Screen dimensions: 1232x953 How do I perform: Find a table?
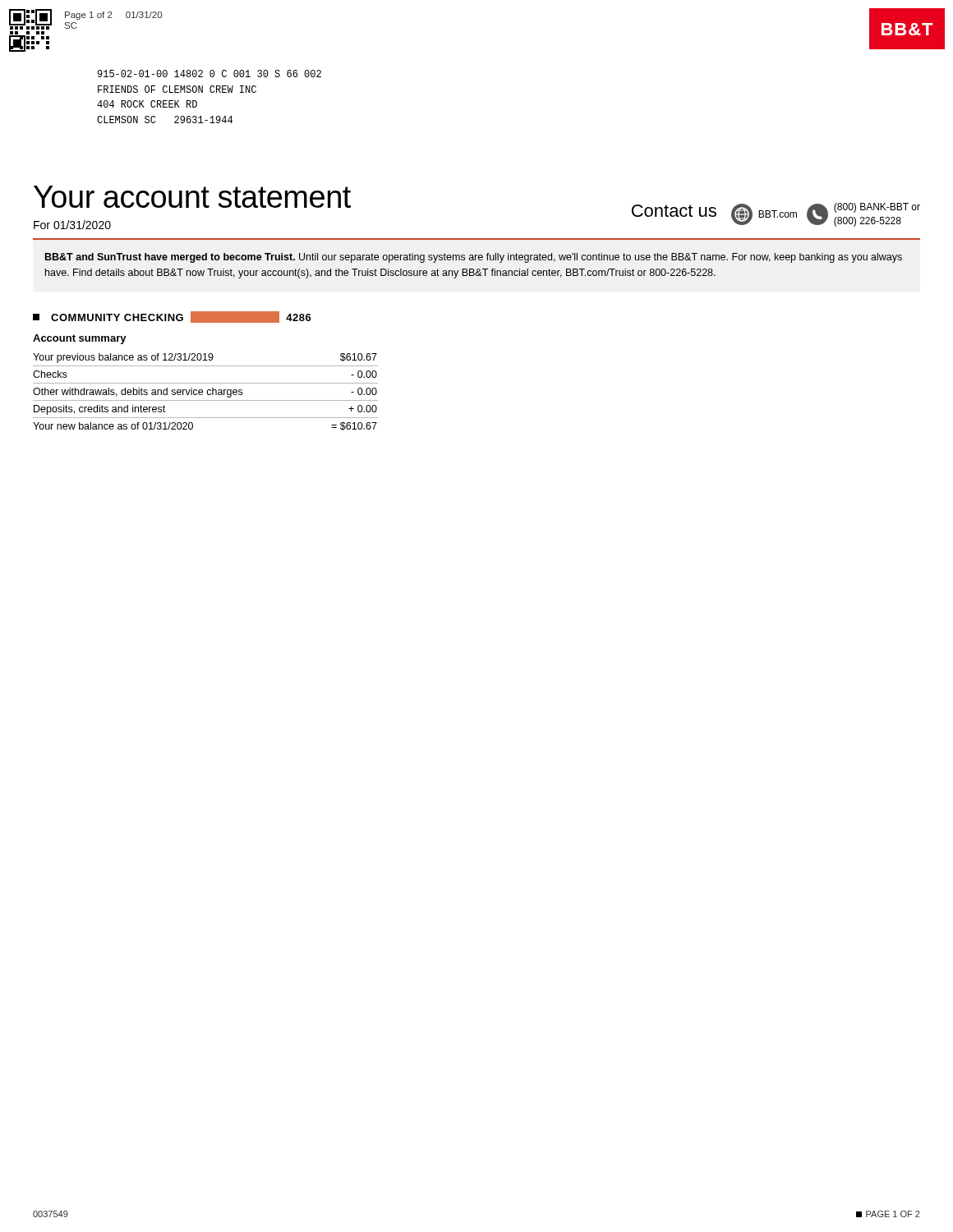coord(476,391)
